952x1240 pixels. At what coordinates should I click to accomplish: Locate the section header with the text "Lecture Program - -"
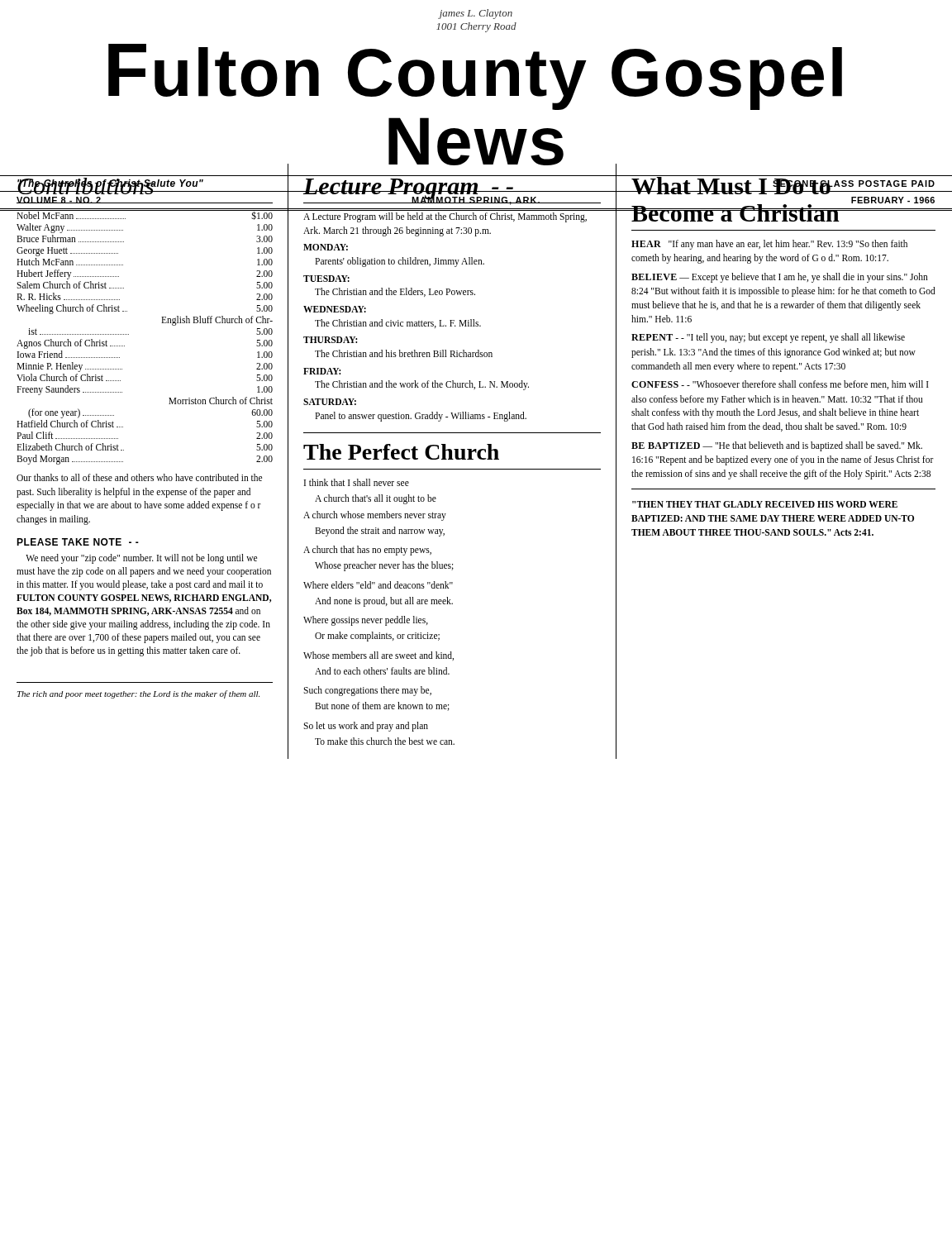[x=409, y=186]
